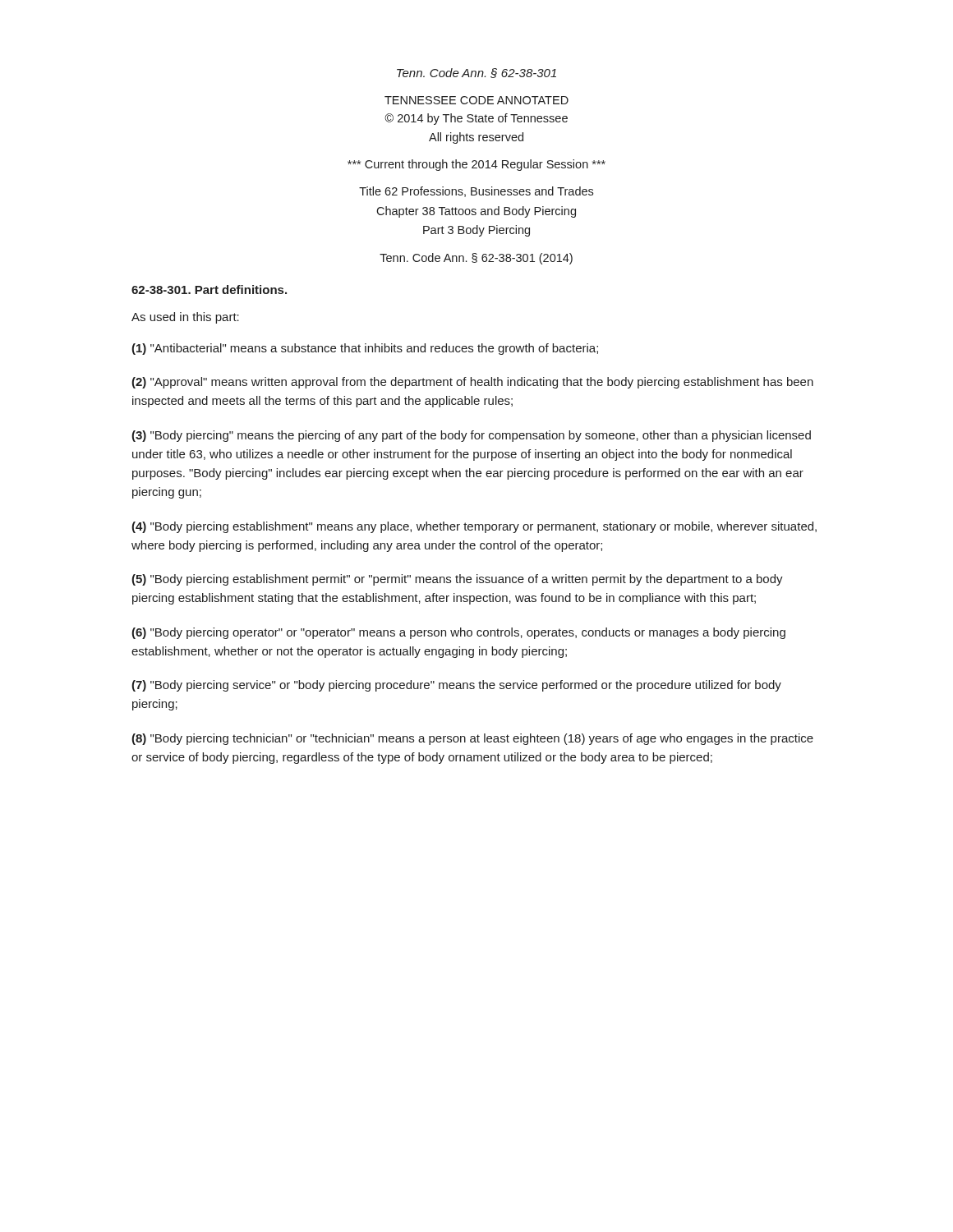The width and height of the screenshot is (953, 1232).
Task: Click on the list item that says "(4) "Body piercing"
Action: click(x=475, y=535)
